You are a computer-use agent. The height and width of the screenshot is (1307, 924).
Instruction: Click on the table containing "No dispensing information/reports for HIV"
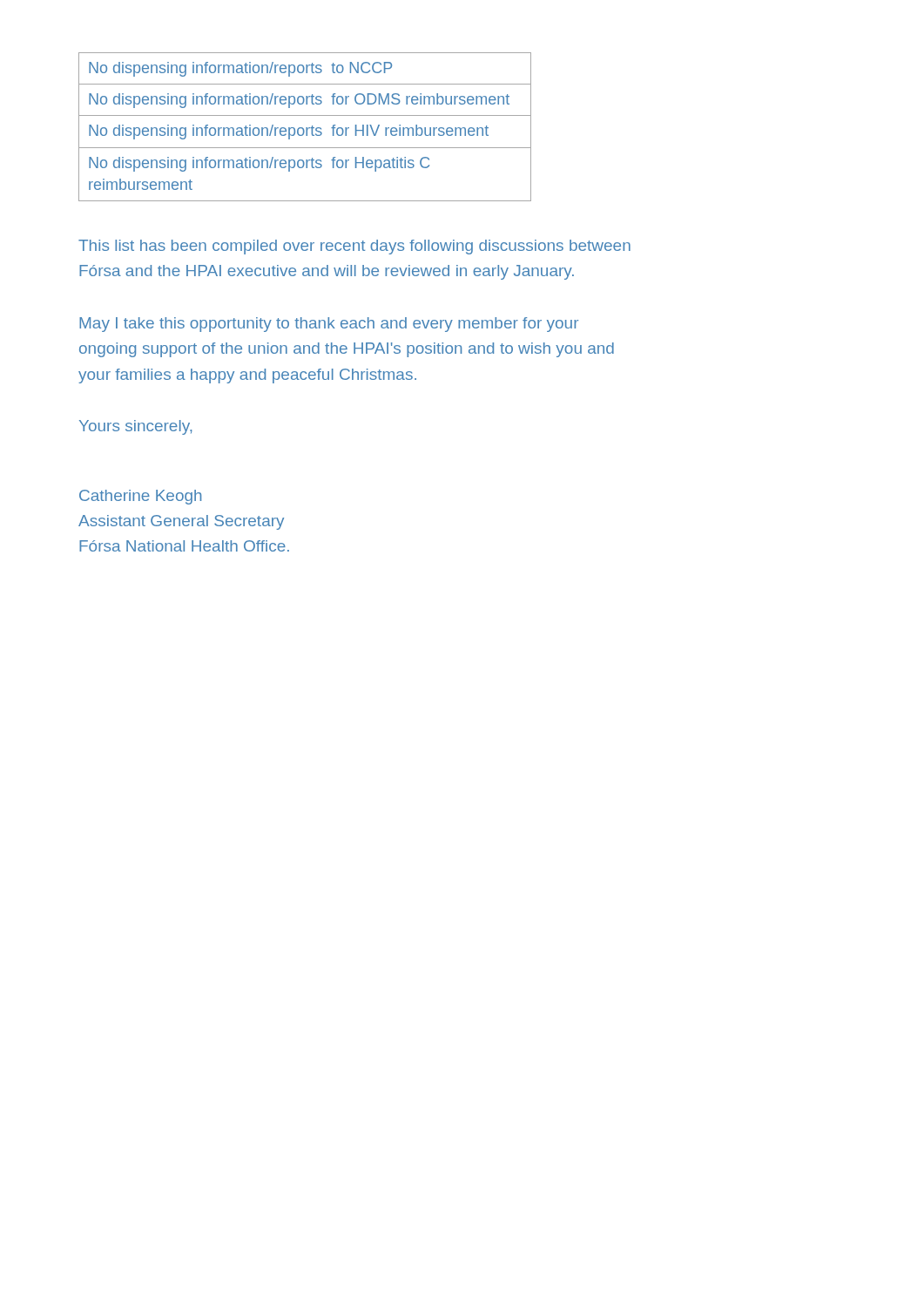pos(462,127)
